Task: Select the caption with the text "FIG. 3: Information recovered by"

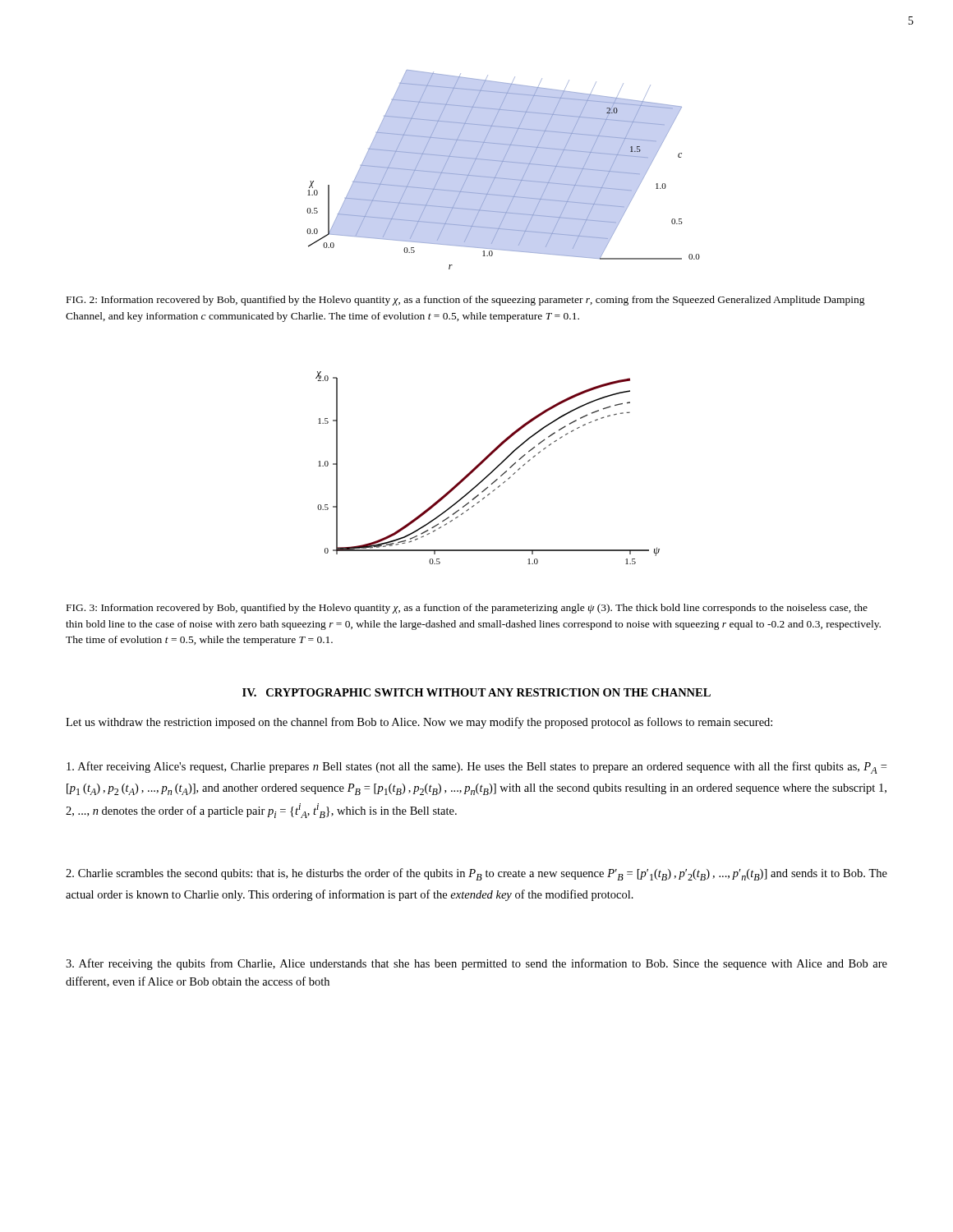Action: (474, 623)
